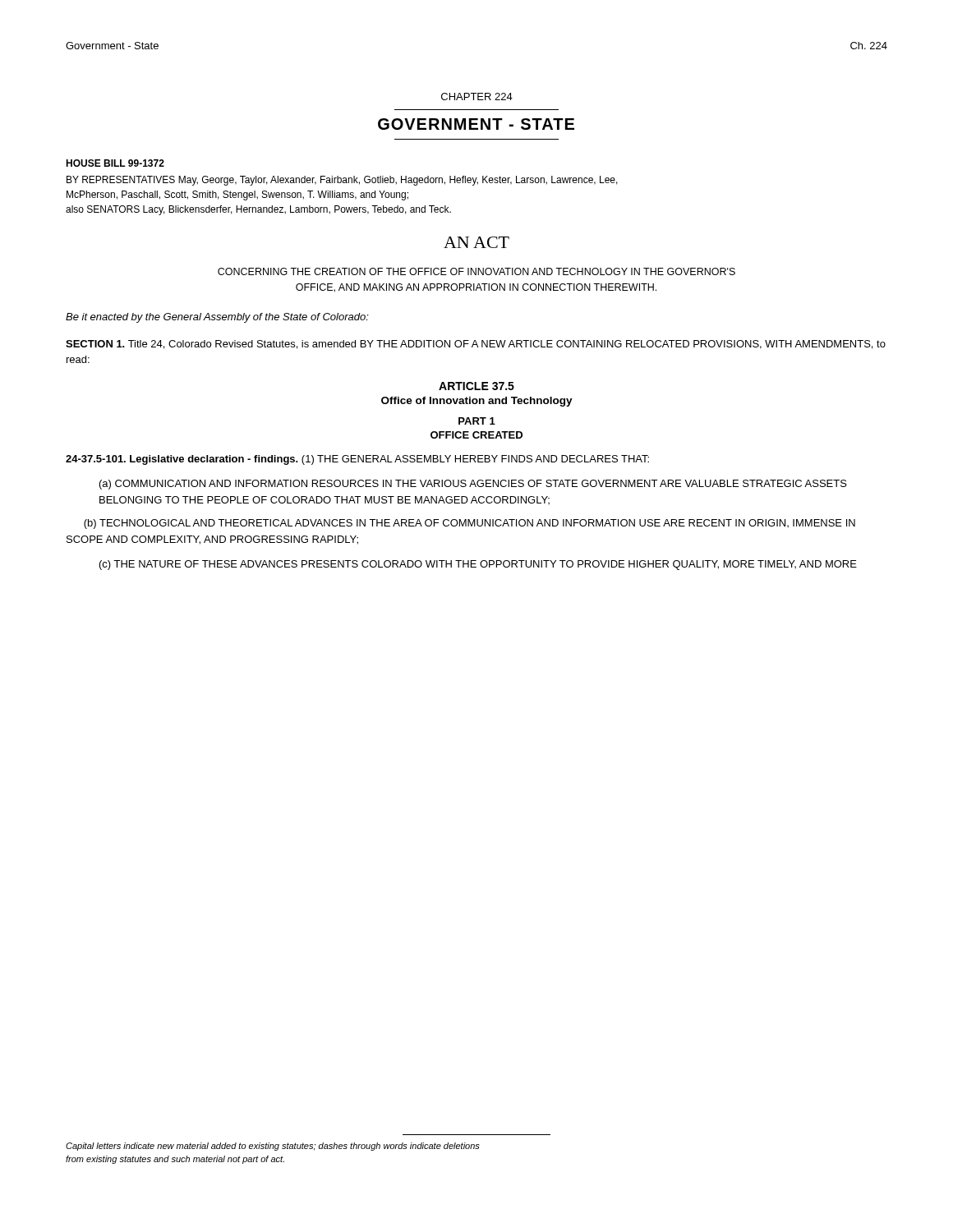Viewport: 953px width, 1232px height.
Task: Find the text block that says "(b) TECHNOLOGICAL AND THEORETICAL ADVANCES"
Action: (x=461, y=531)
